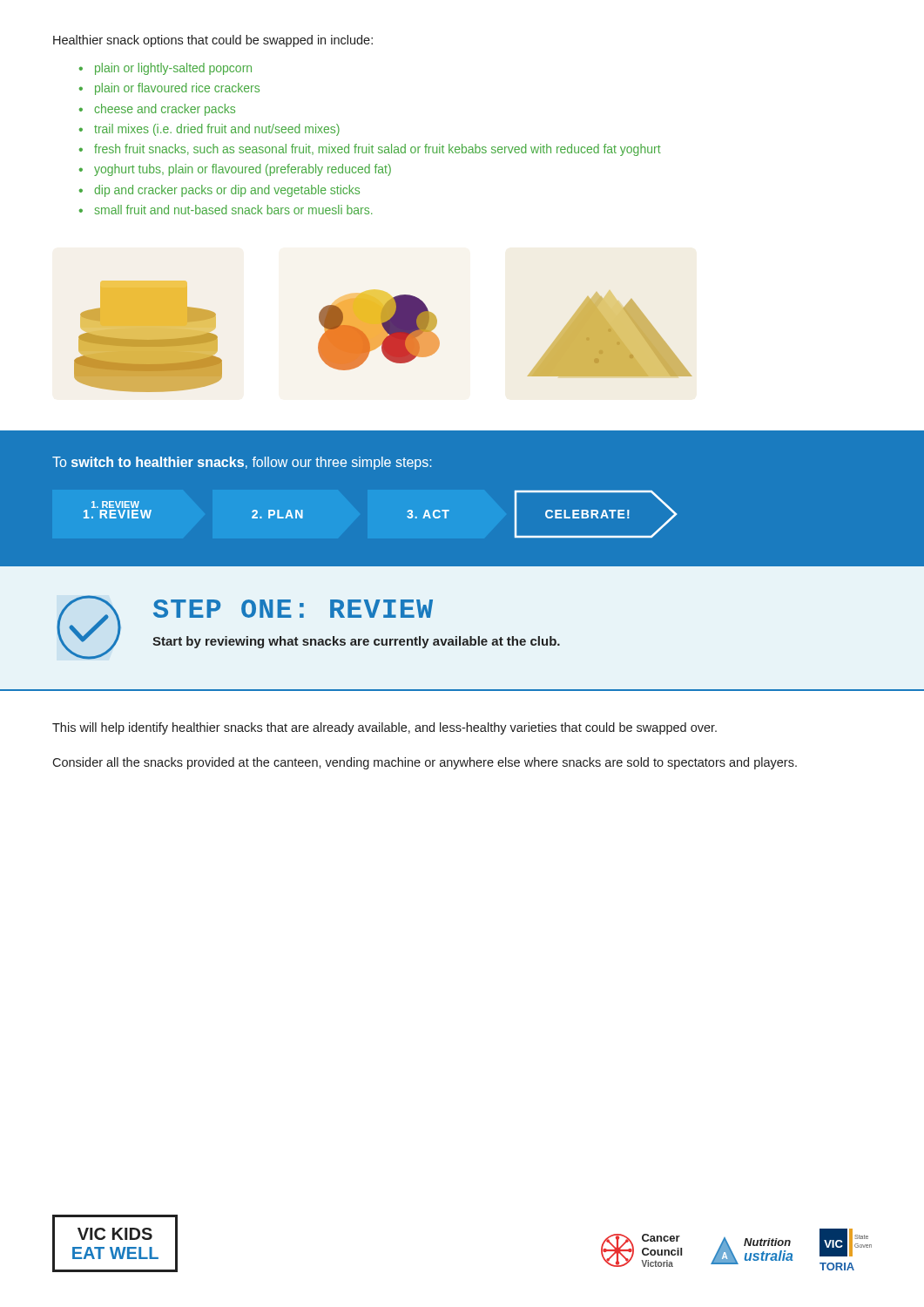
Task: Click on the element starting "plain or lightly-salted popcorn"
Action: 173,68
